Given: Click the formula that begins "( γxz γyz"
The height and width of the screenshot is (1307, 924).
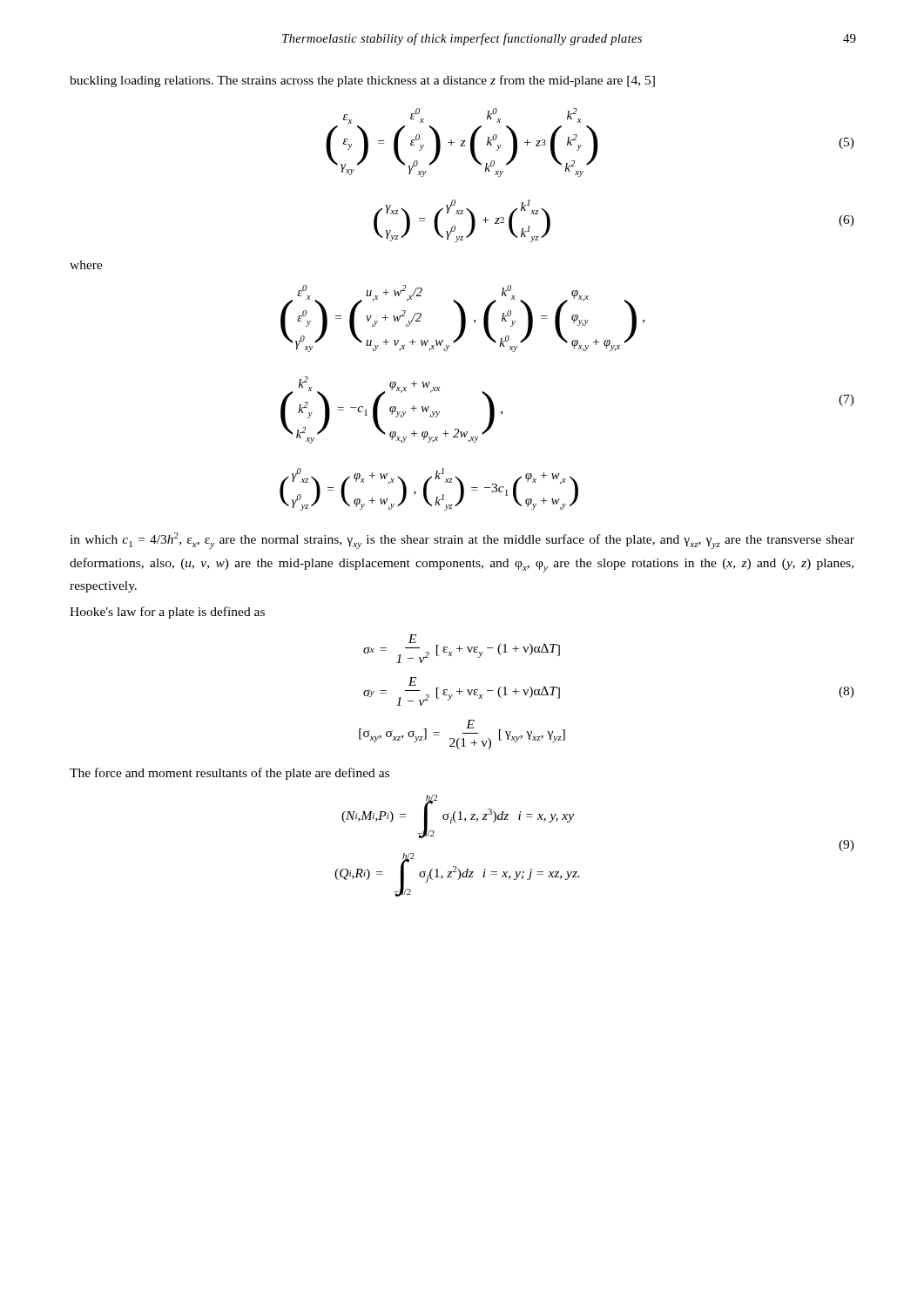Looking at the screenshot, I should point(454,226).
